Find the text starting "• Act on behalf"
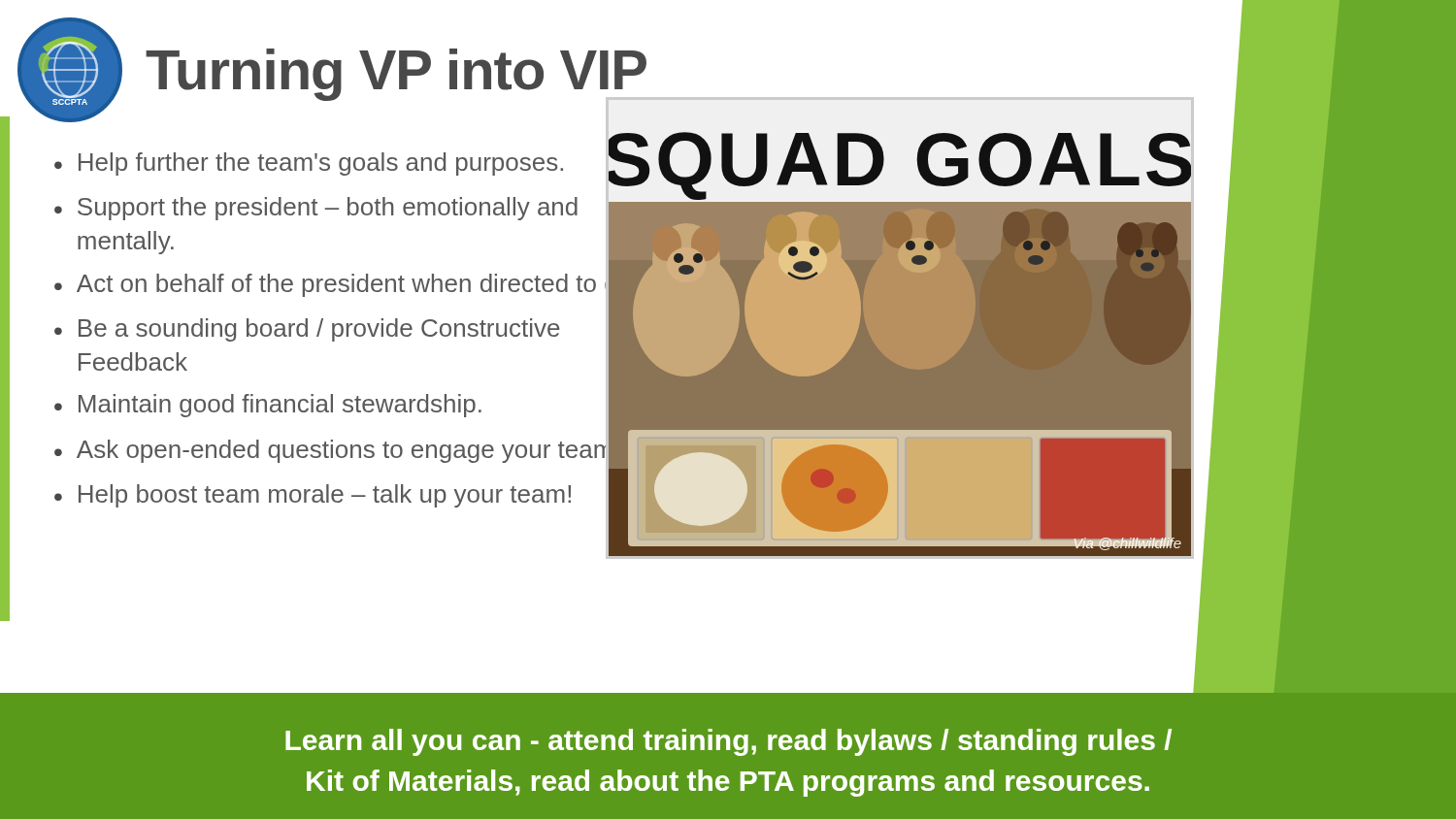The width and height of the screenshot is (1456, 819). tap(363, 285)
